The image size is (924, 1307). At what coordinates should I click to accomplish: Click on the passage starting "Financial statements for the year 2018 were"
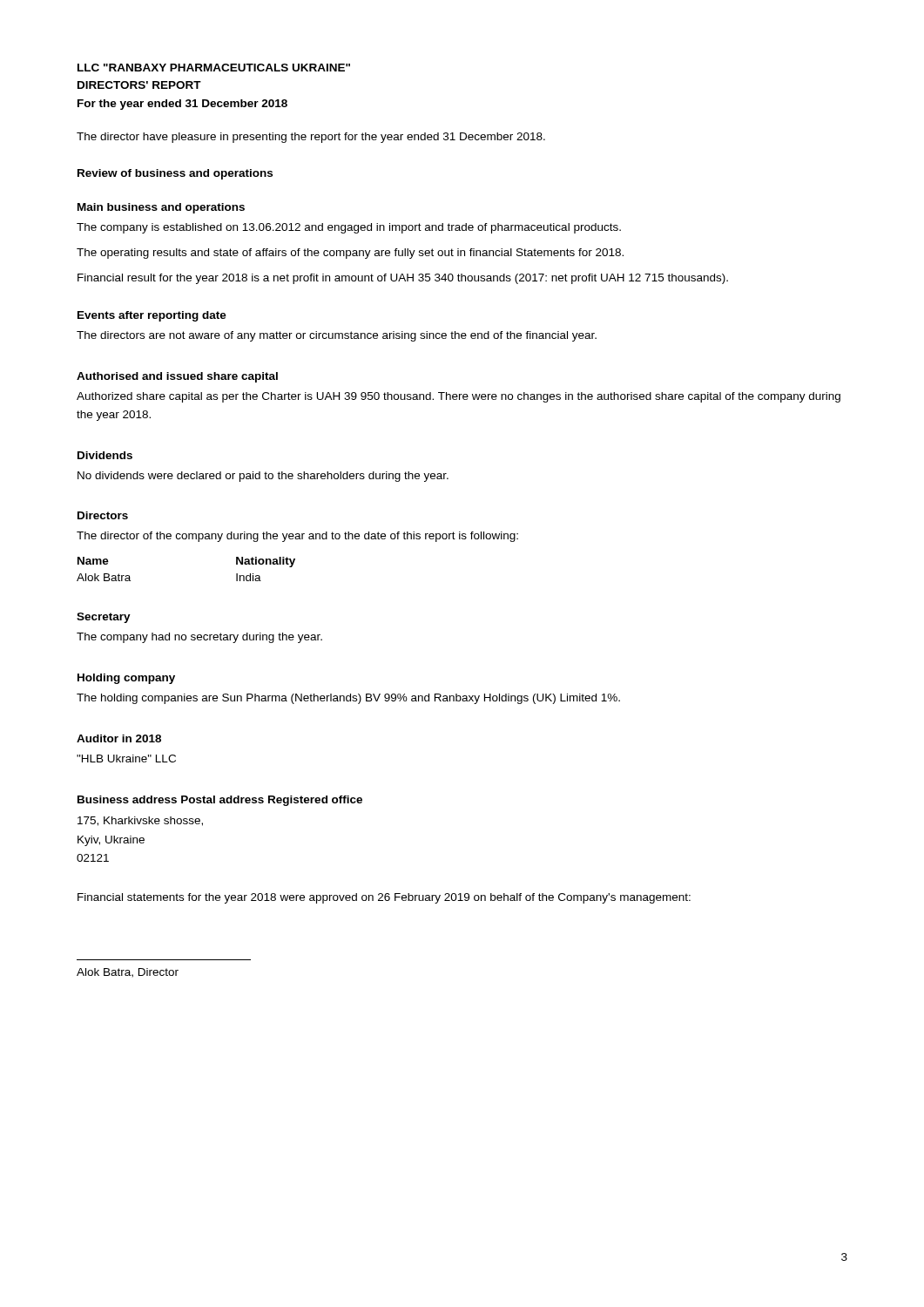pyautogui.click(x=384, y=897)
